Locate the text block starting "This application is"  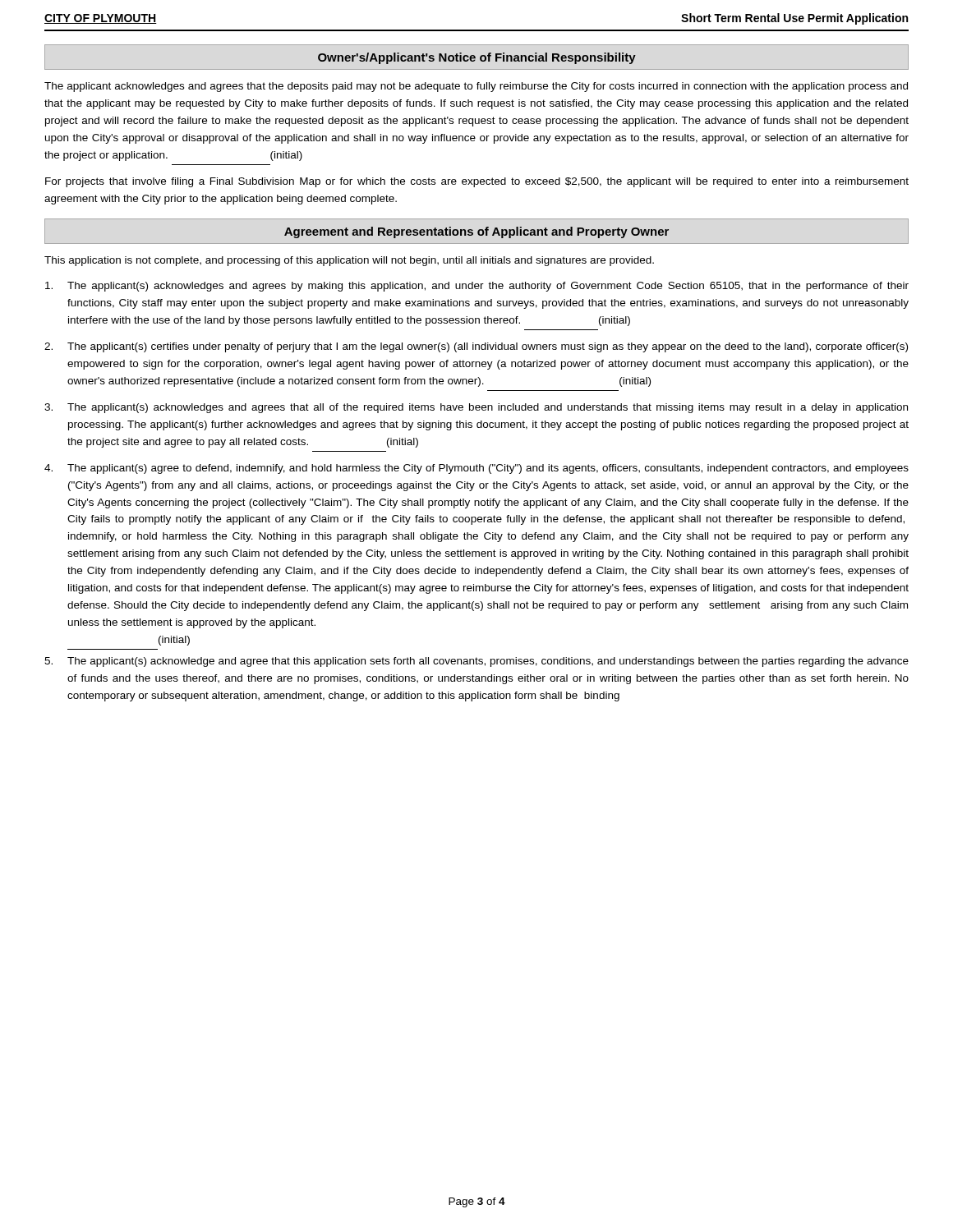350,260
